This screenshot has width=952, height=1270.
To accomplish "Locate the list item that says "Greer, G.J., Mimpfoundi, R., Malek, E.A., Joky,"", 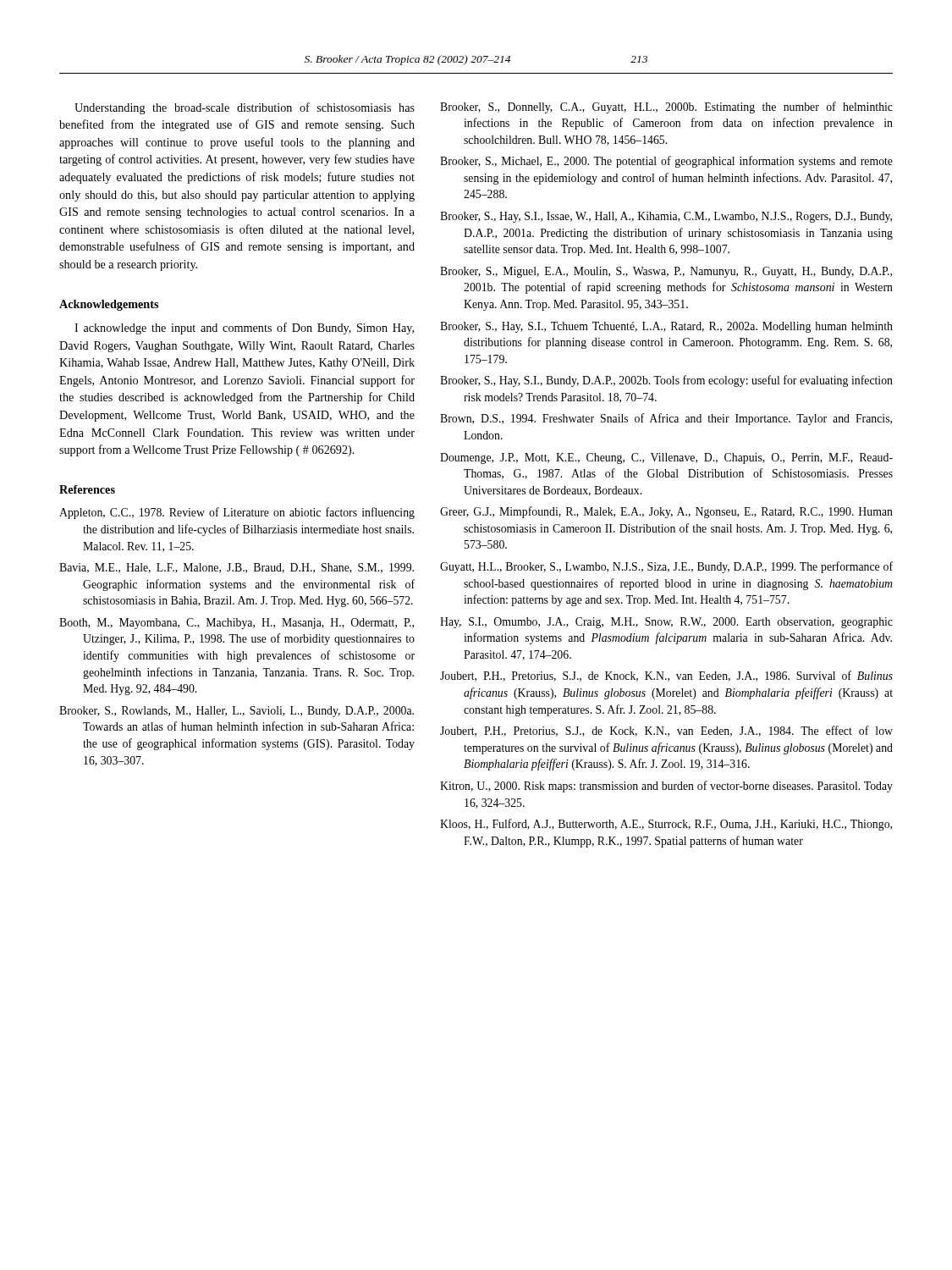I will tap(666, 529).
